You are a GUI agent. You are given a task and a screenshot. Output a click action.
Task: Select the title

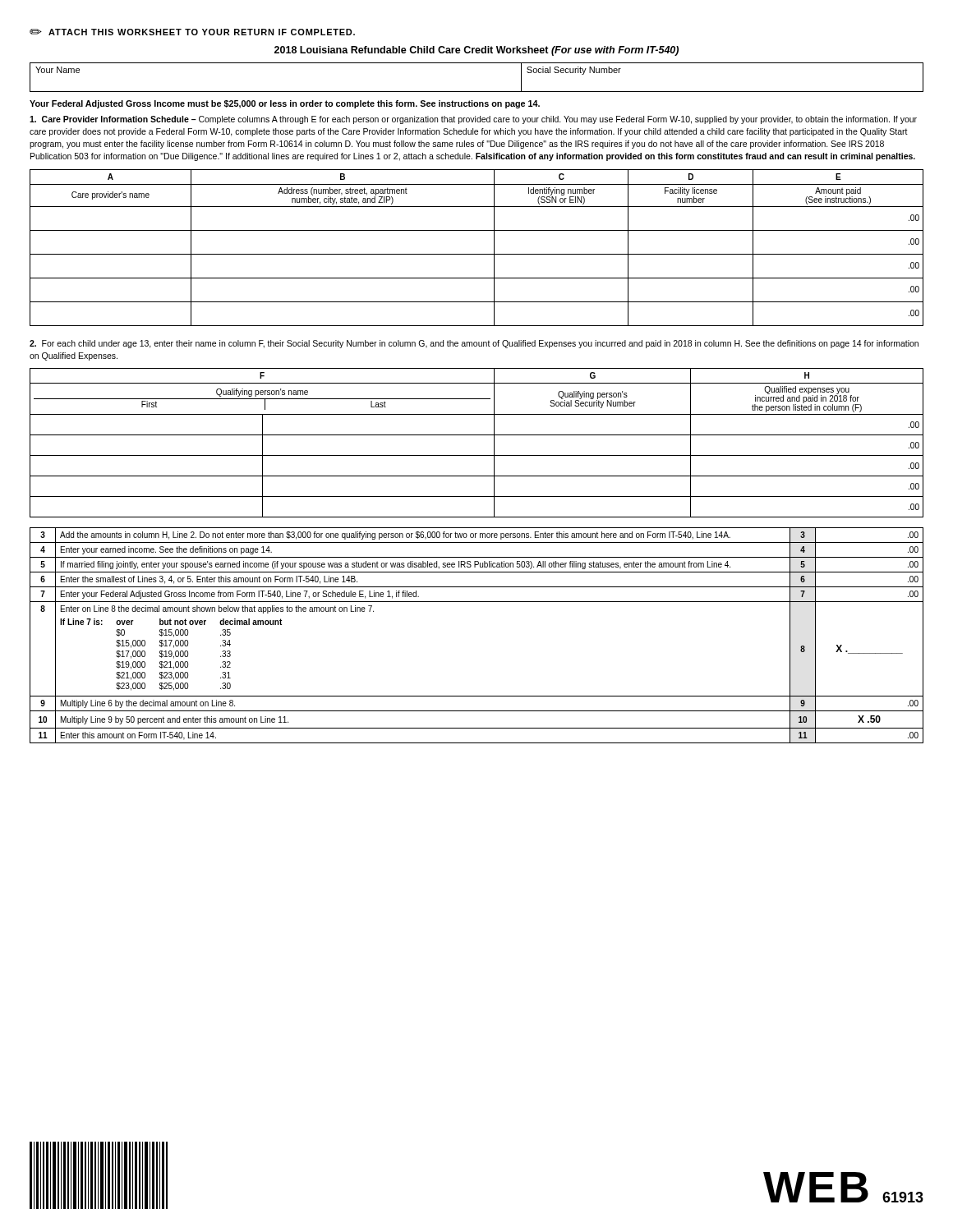click(x=476, y=50)
